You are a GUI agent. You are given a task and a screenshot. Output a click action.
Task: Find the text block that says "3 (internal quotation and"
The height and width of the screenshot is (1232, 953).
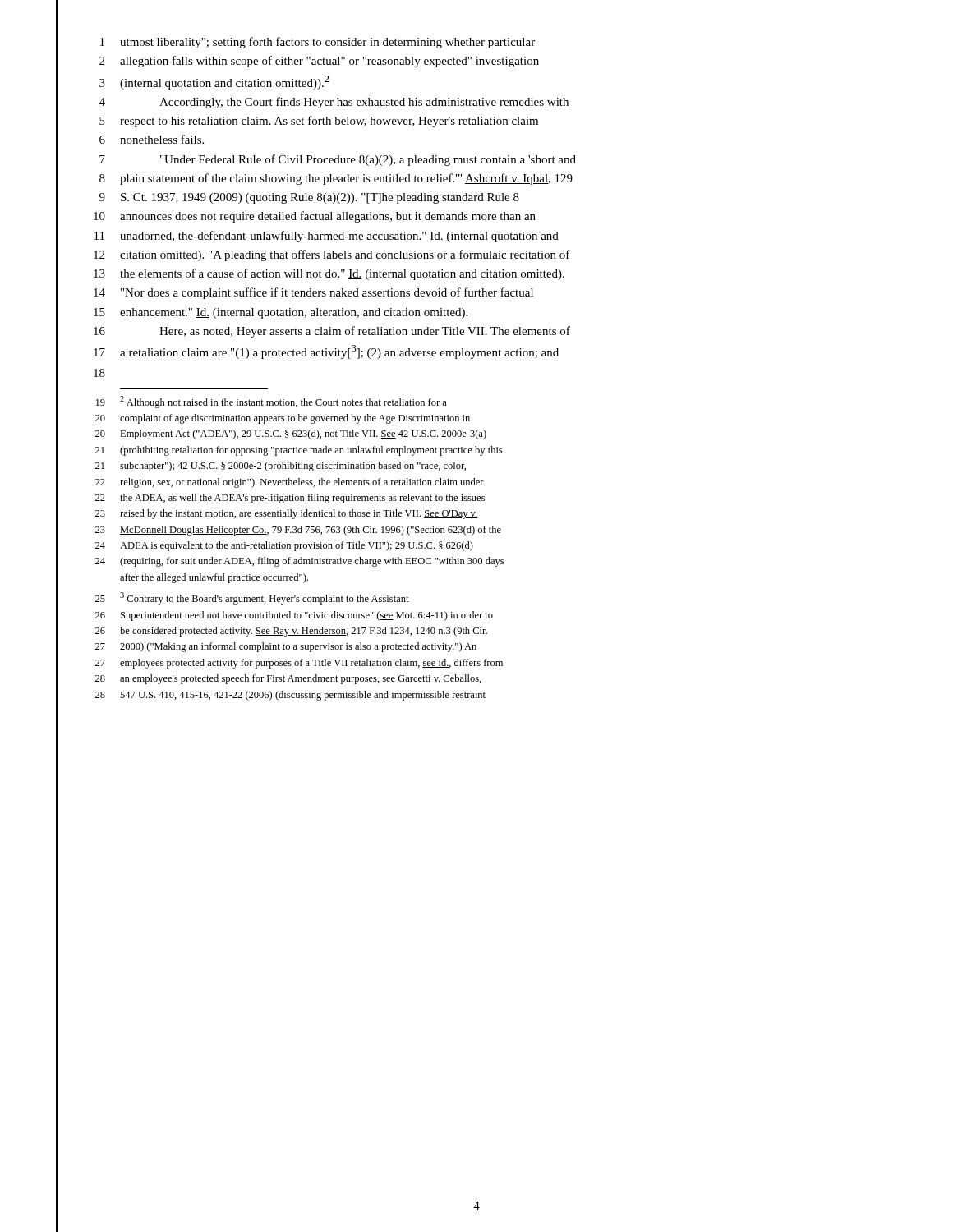(x=214, y=83)
